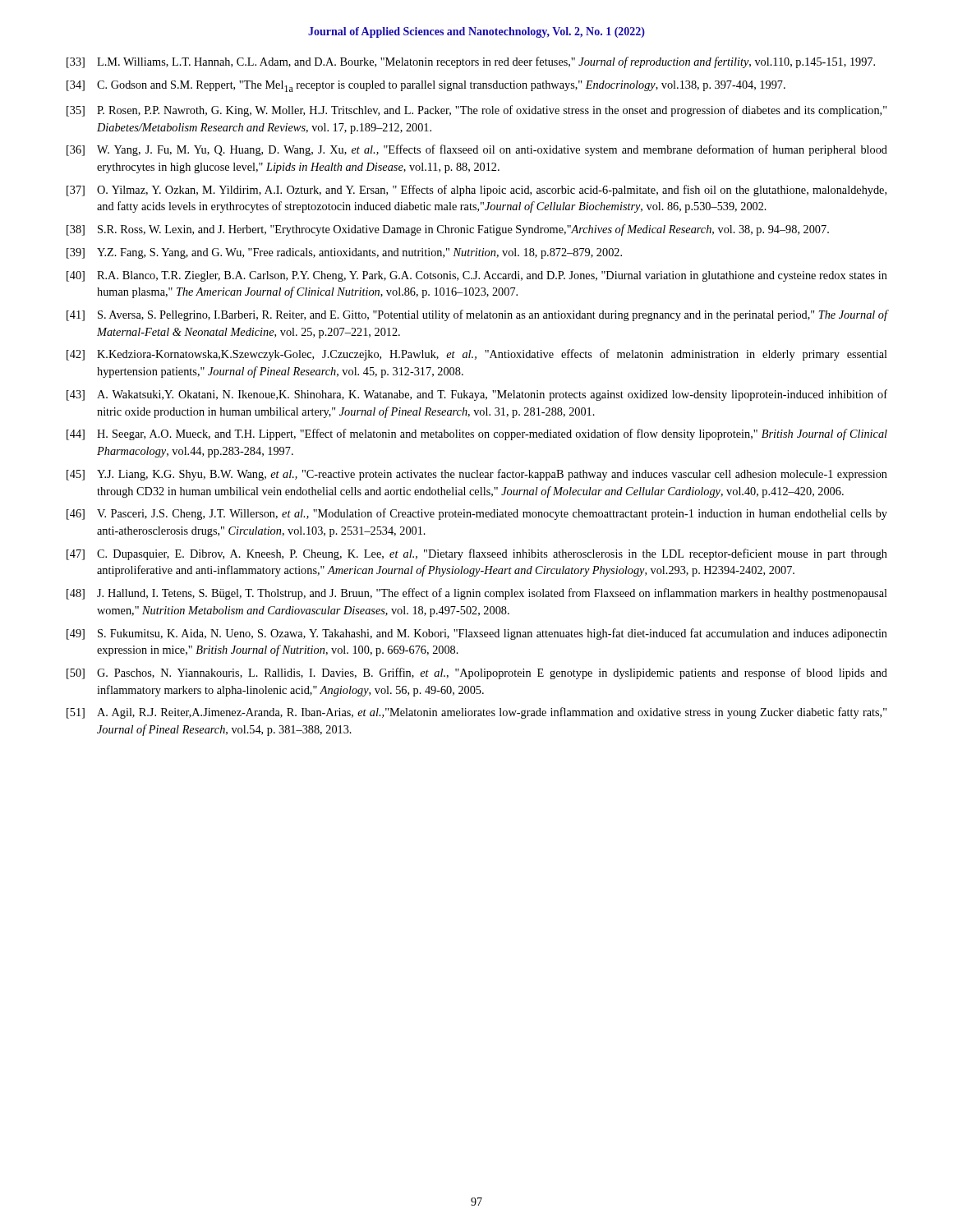953x1232 pixels.
Task: Click on the list item that reads "[40] R.A. Blanco,"
Action: pyautogui.click(x=476, y=284)
